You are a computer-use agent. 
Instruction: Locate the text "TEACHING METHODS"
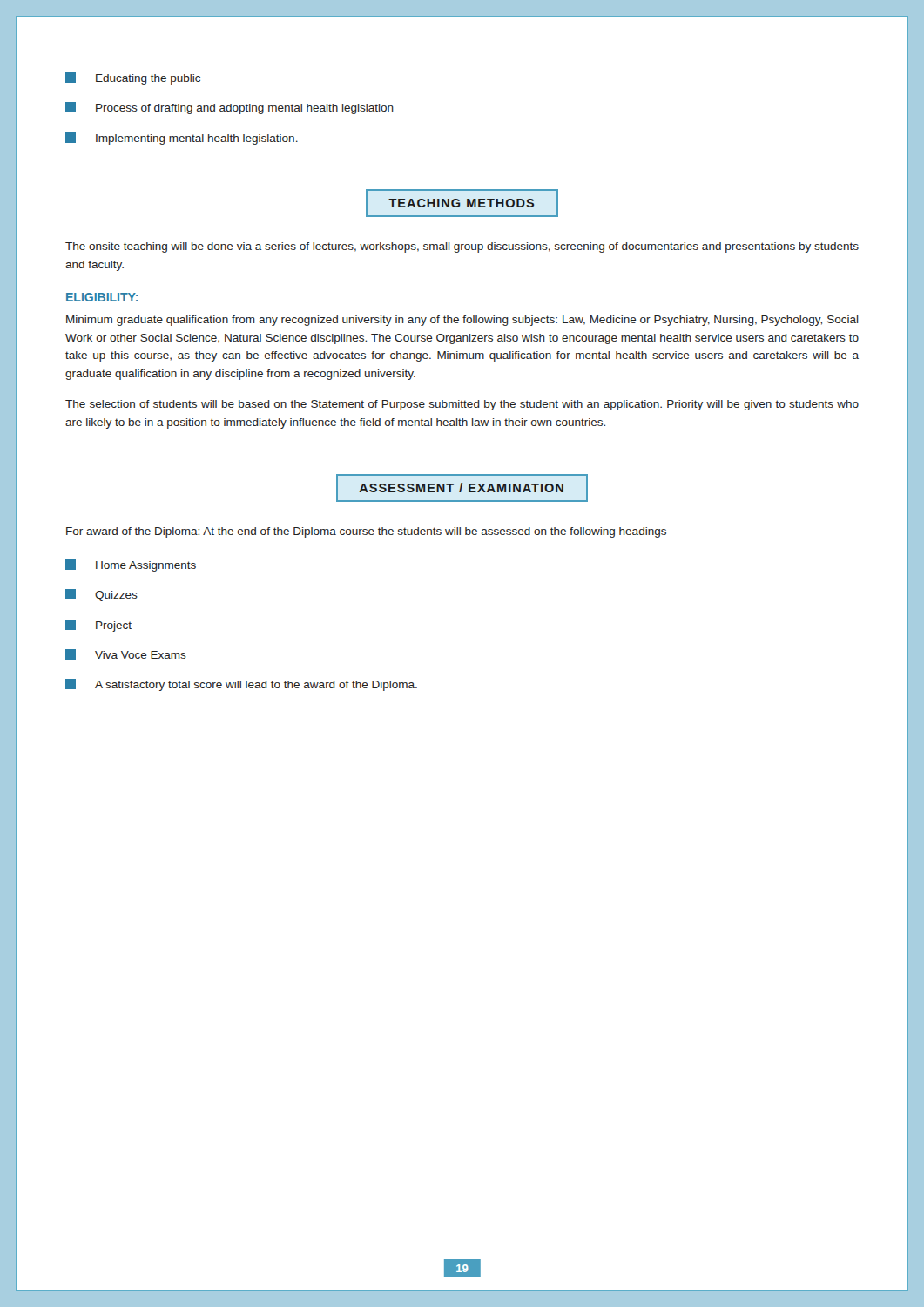462,203
